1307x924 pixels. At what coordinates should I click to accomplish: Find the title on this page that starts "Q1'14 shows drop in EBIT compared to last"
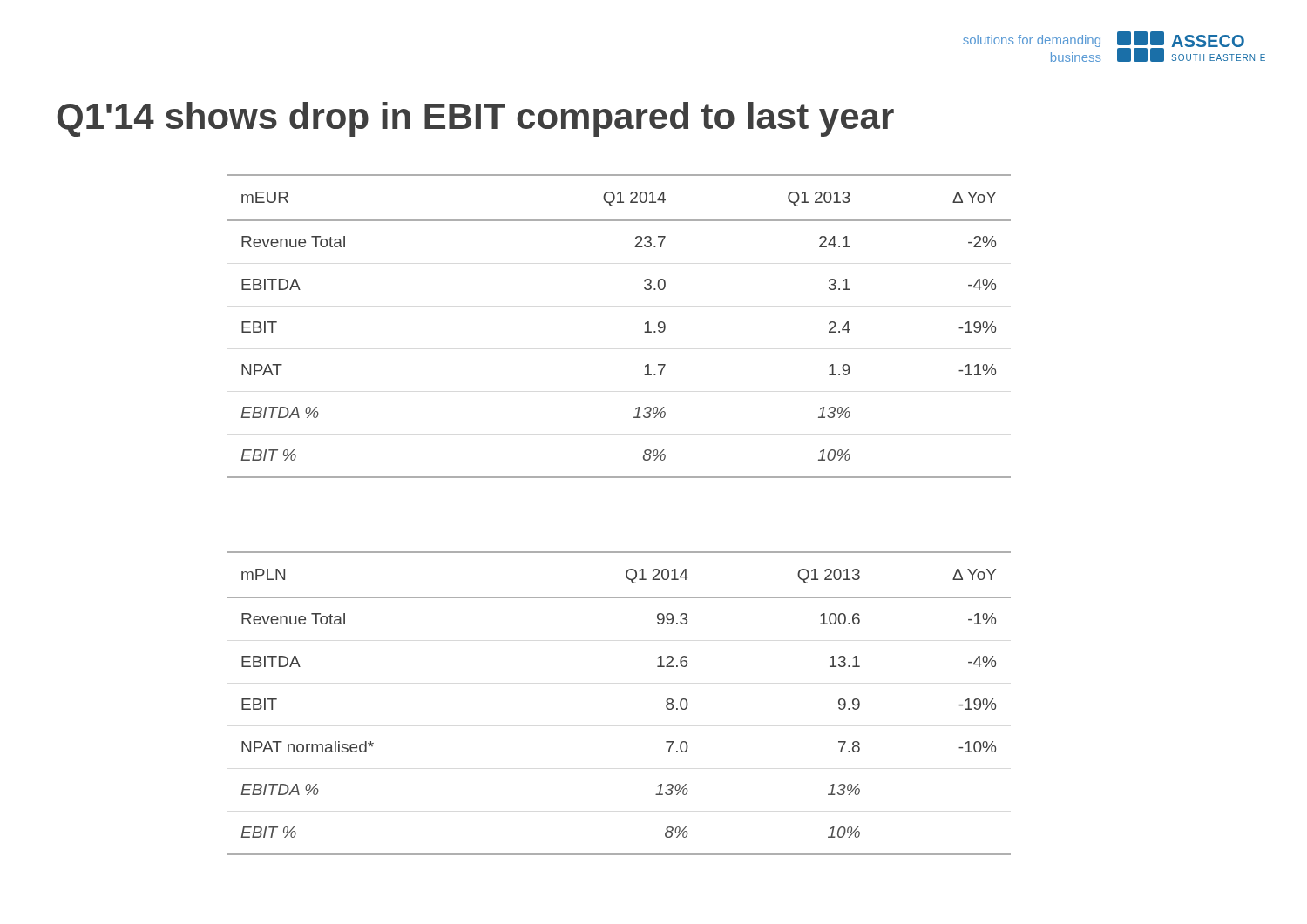[x=475, y=116]
